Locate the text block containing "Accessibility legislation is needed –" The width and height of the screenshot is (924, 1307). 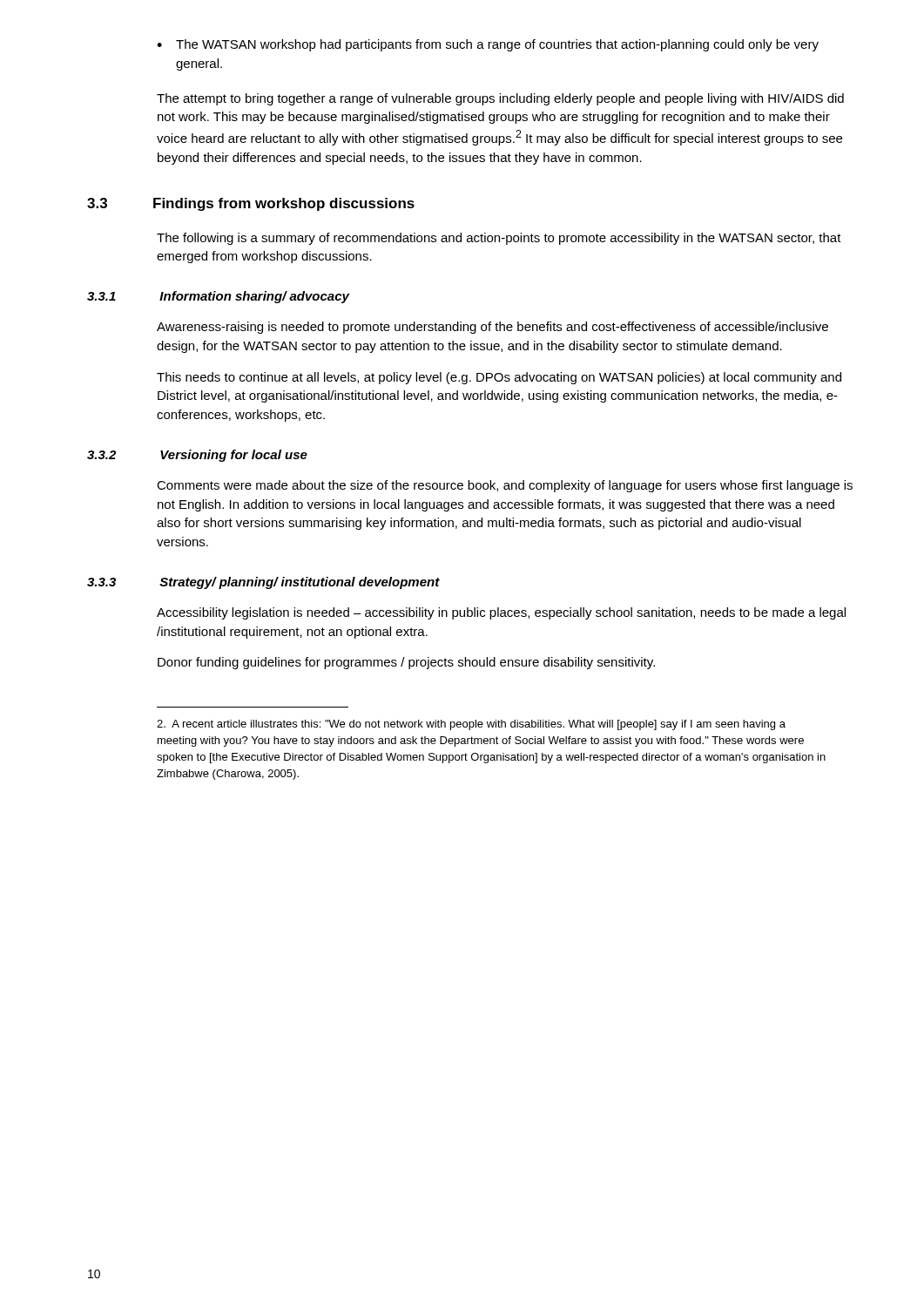click(502, 621)
